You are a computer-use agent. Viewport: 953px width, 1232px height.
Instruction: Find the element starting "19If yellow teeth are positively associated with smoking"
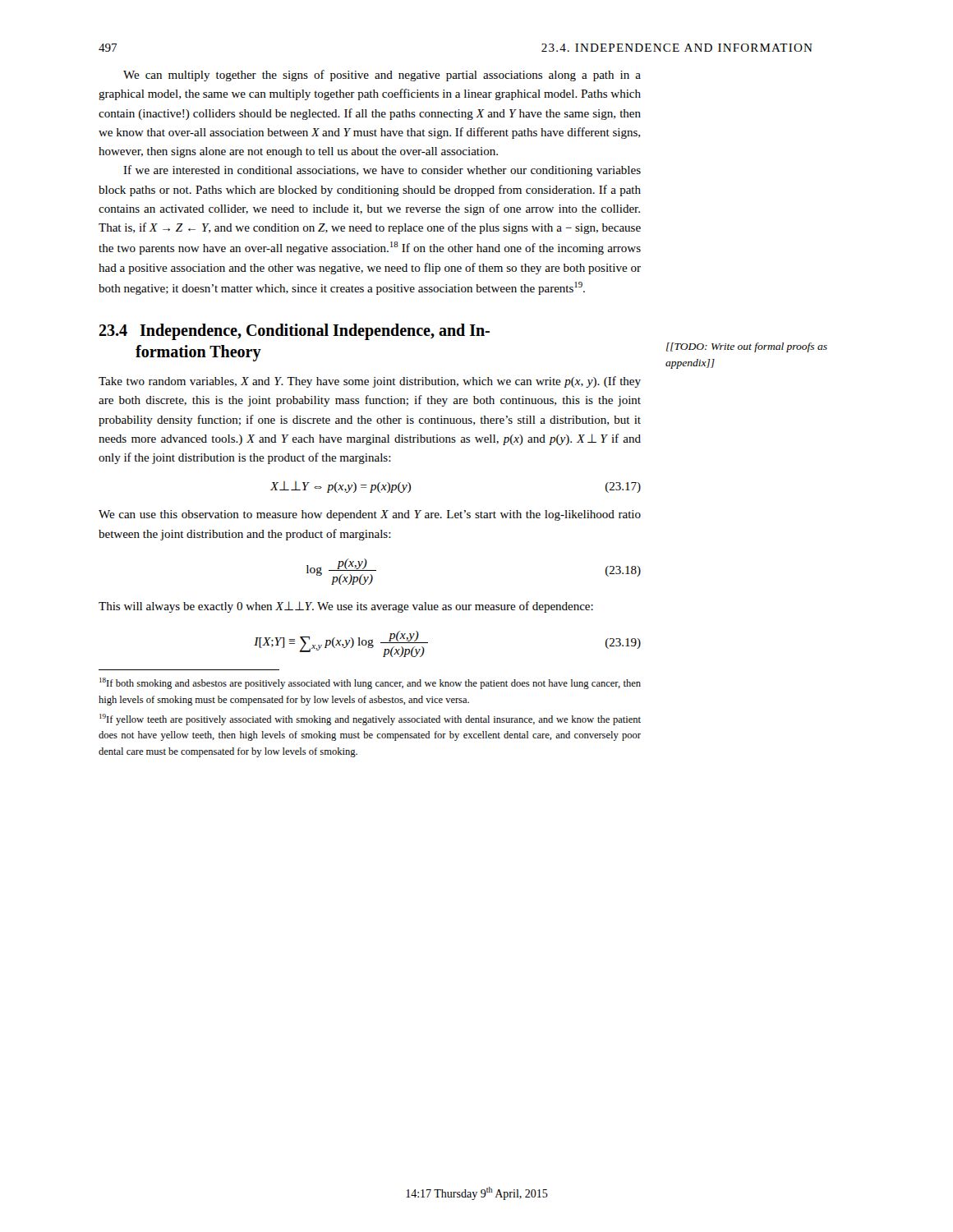[x=370, y=736]
